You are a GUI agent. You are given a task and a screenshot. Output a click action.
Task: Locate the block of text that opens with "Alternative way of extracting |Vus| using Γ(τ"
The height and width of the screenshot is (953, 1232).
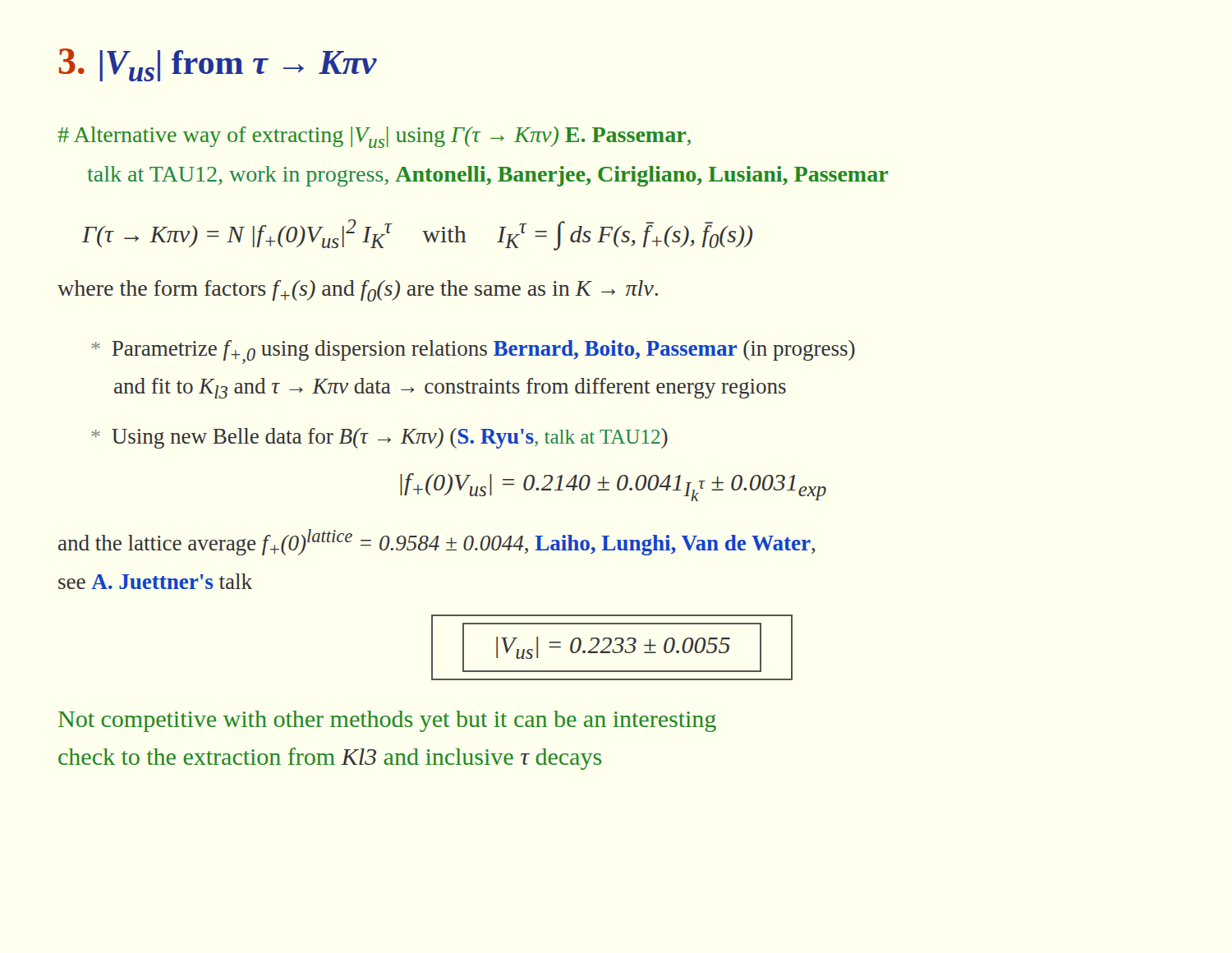click(x=473, y=154)
